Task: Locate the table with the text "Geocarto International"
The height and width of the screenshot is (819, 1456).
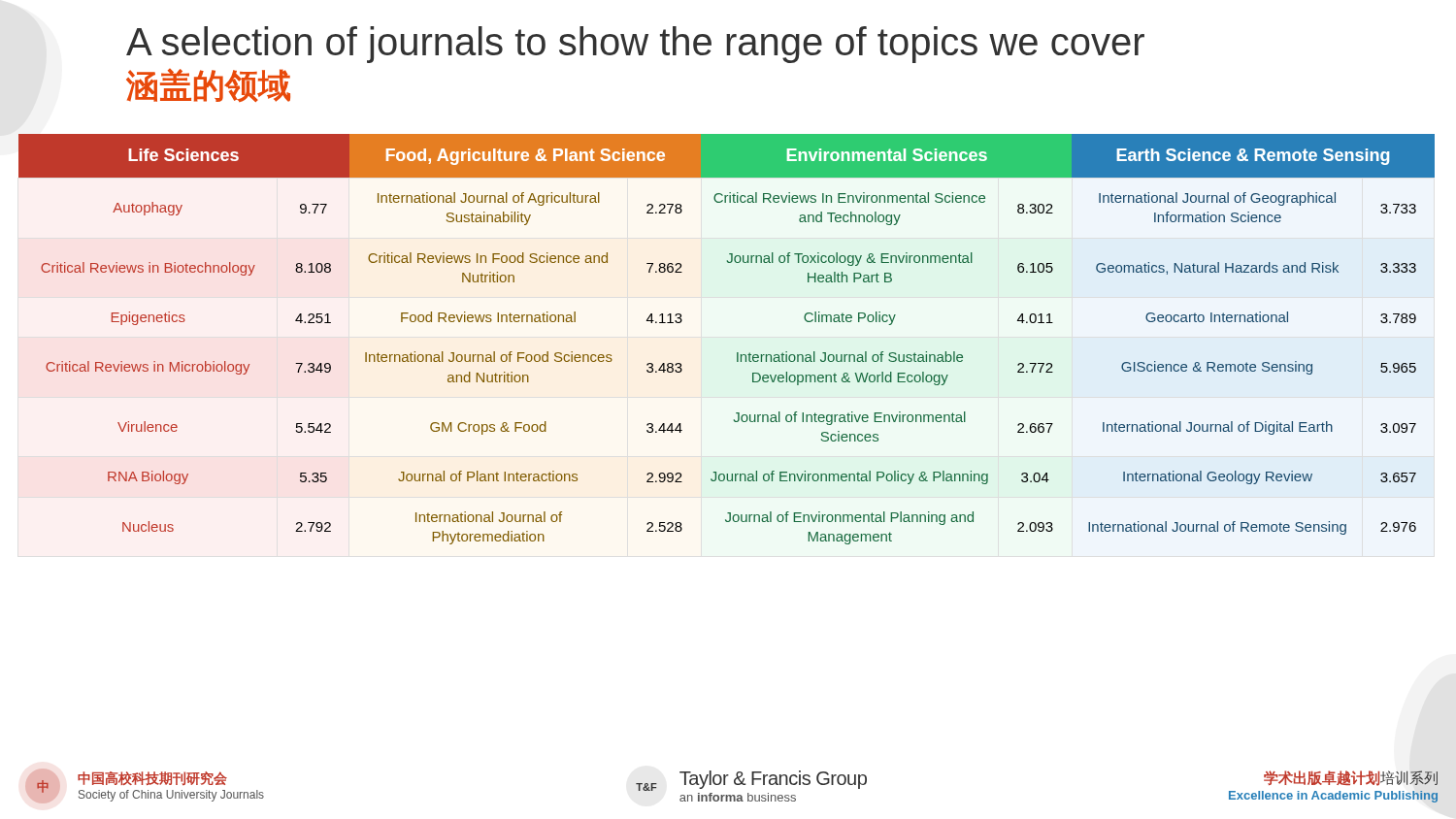Action: click(728, 345)
